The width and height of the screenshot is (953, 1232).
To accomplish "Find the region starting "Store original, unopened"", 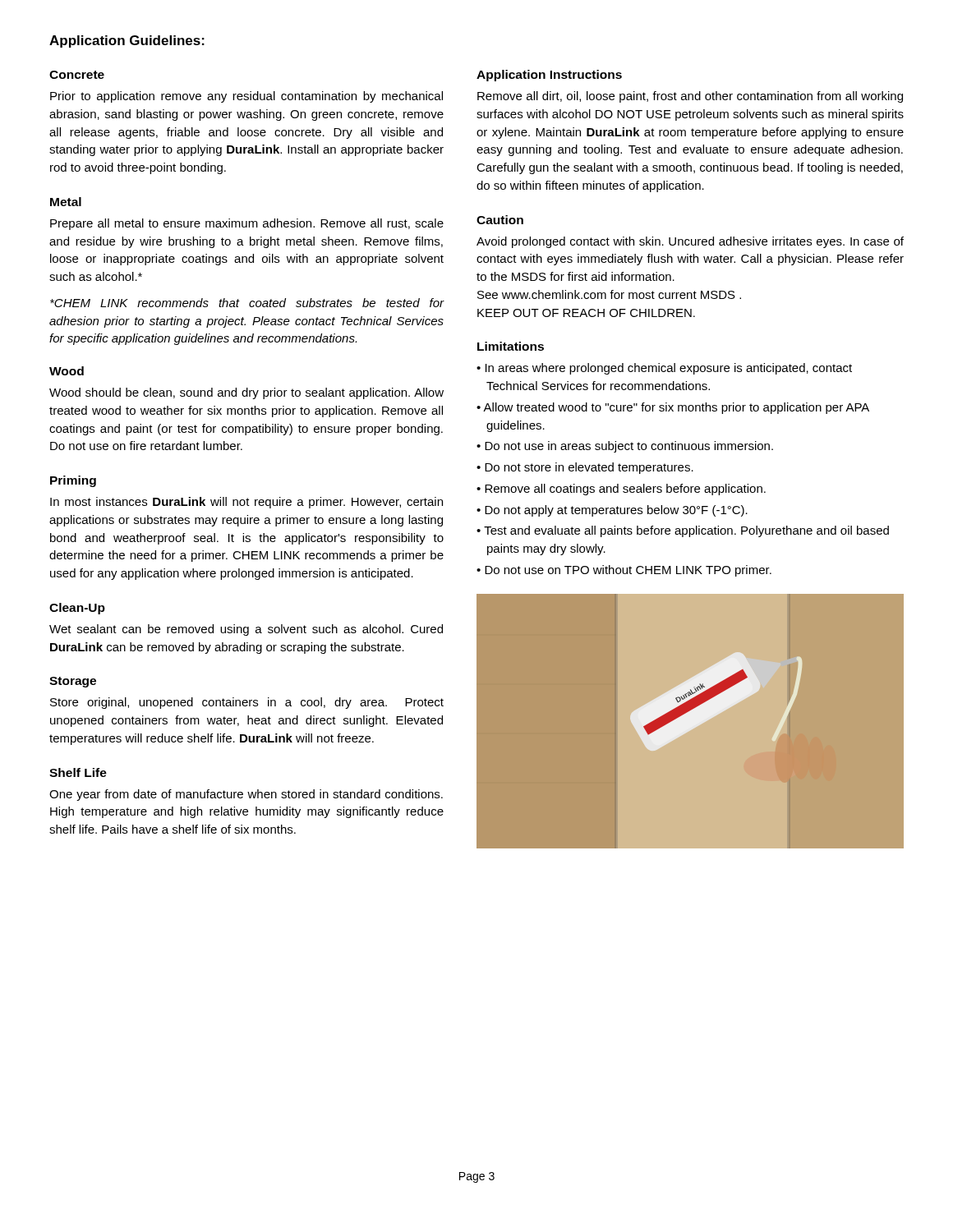I will (246, 720).
